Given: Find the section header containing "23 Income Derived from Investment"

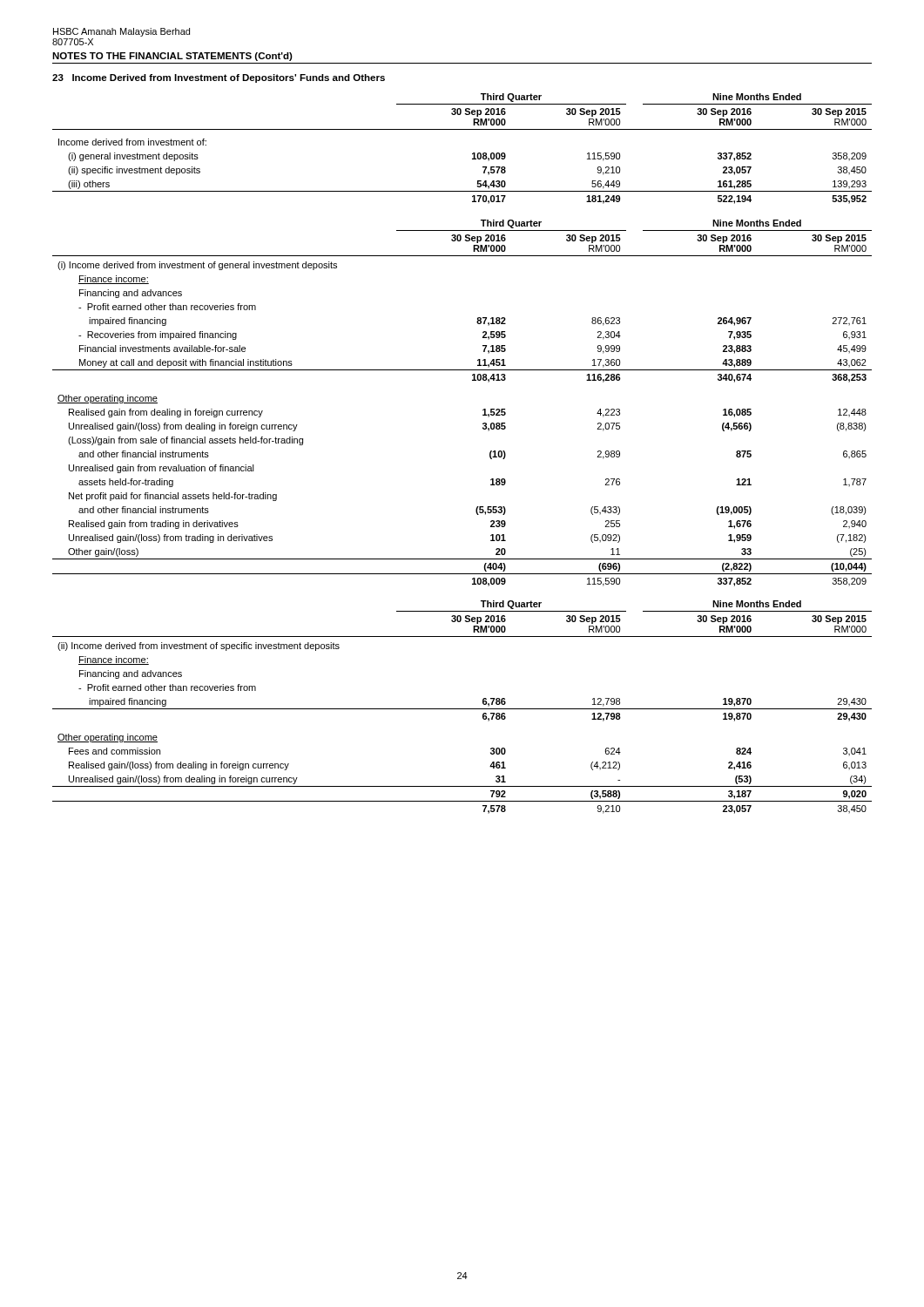Looking at the screenshot, I should pyautogui.click(x=219, y=78).
